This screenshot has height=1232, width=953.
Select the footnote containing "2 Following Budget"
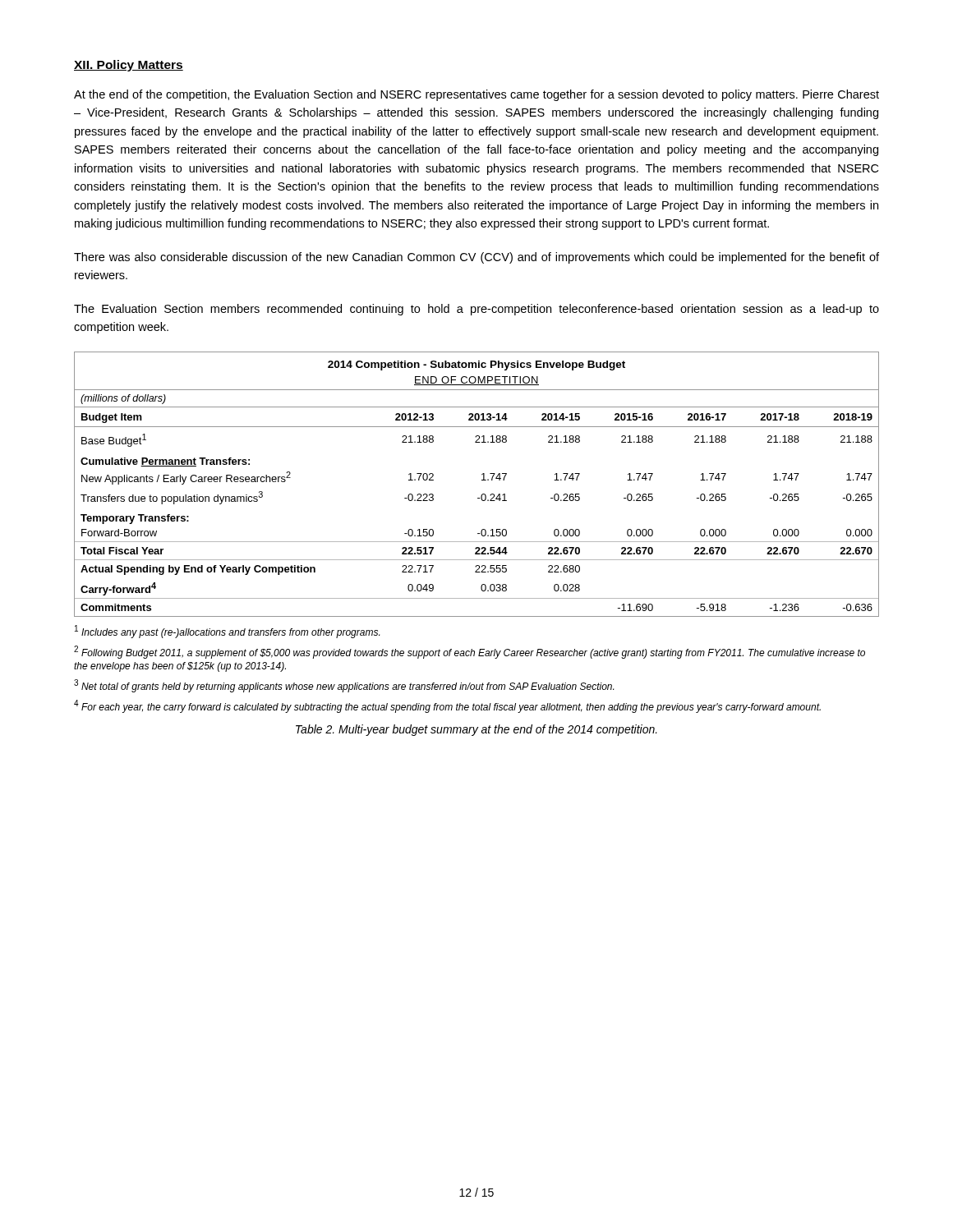470,658
